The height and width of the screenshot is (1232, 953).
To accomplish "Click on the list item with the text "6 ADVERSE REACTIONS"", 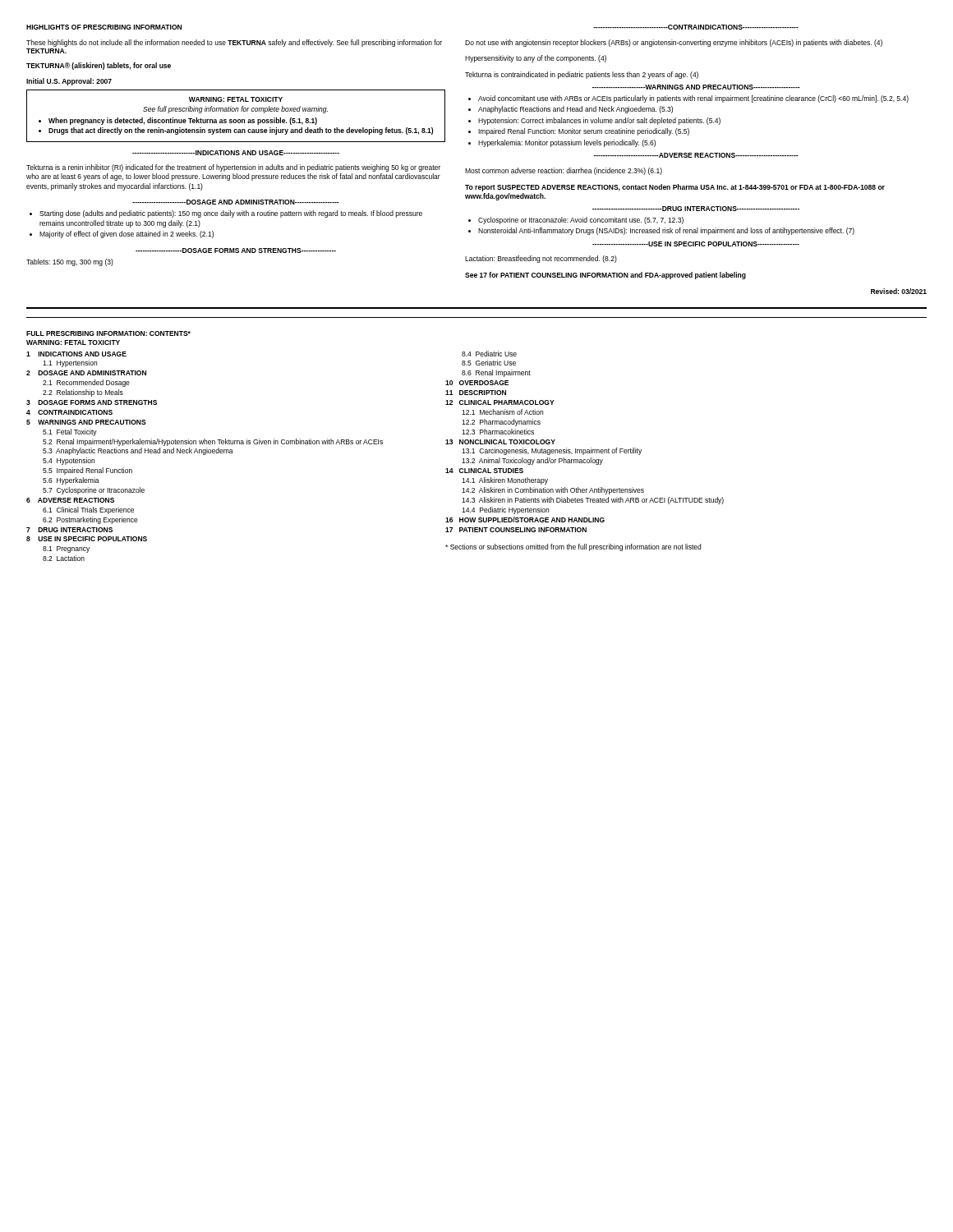I will pos(70,500).
